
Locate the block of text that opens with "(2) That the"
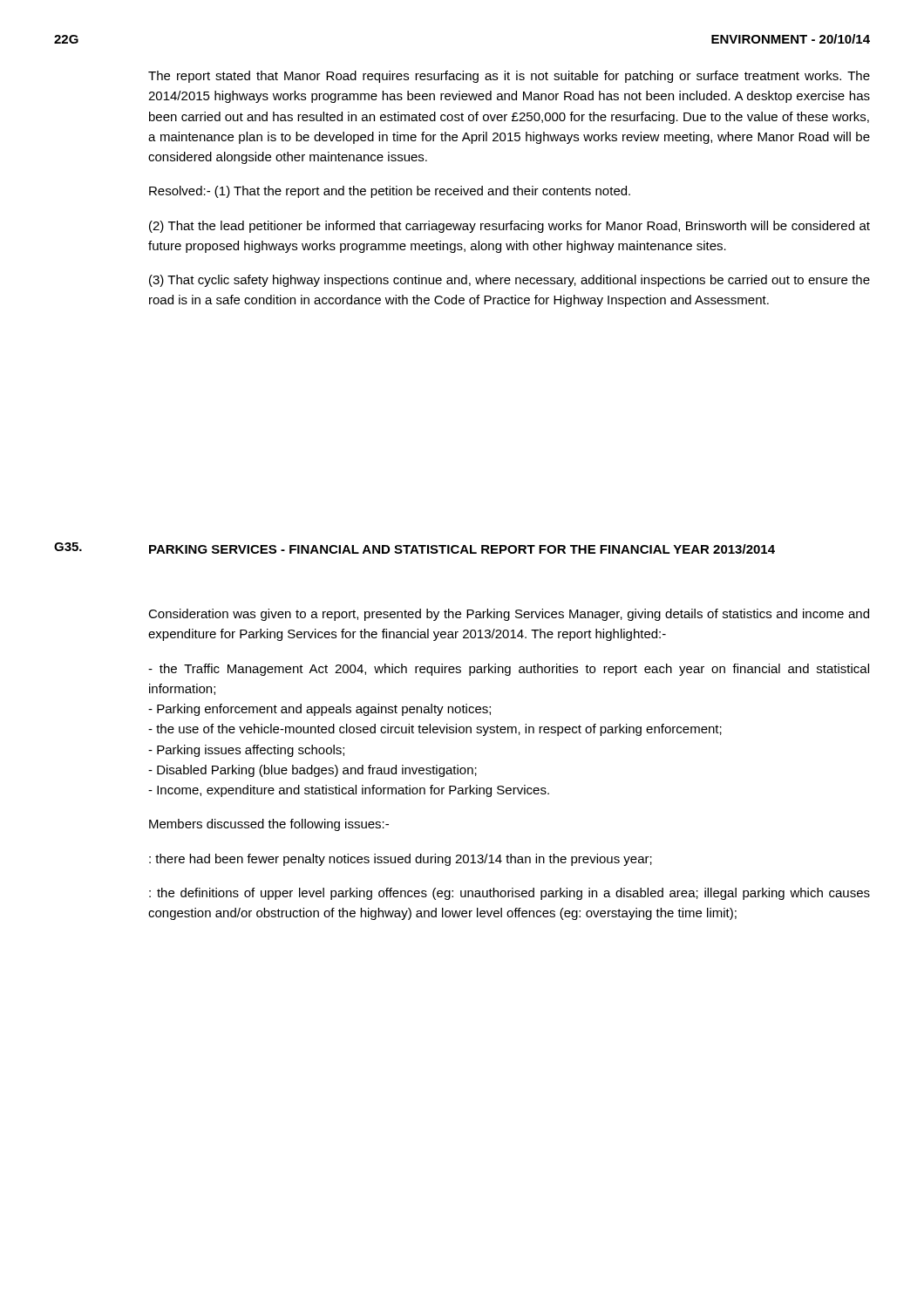click(x=509, y=235)
